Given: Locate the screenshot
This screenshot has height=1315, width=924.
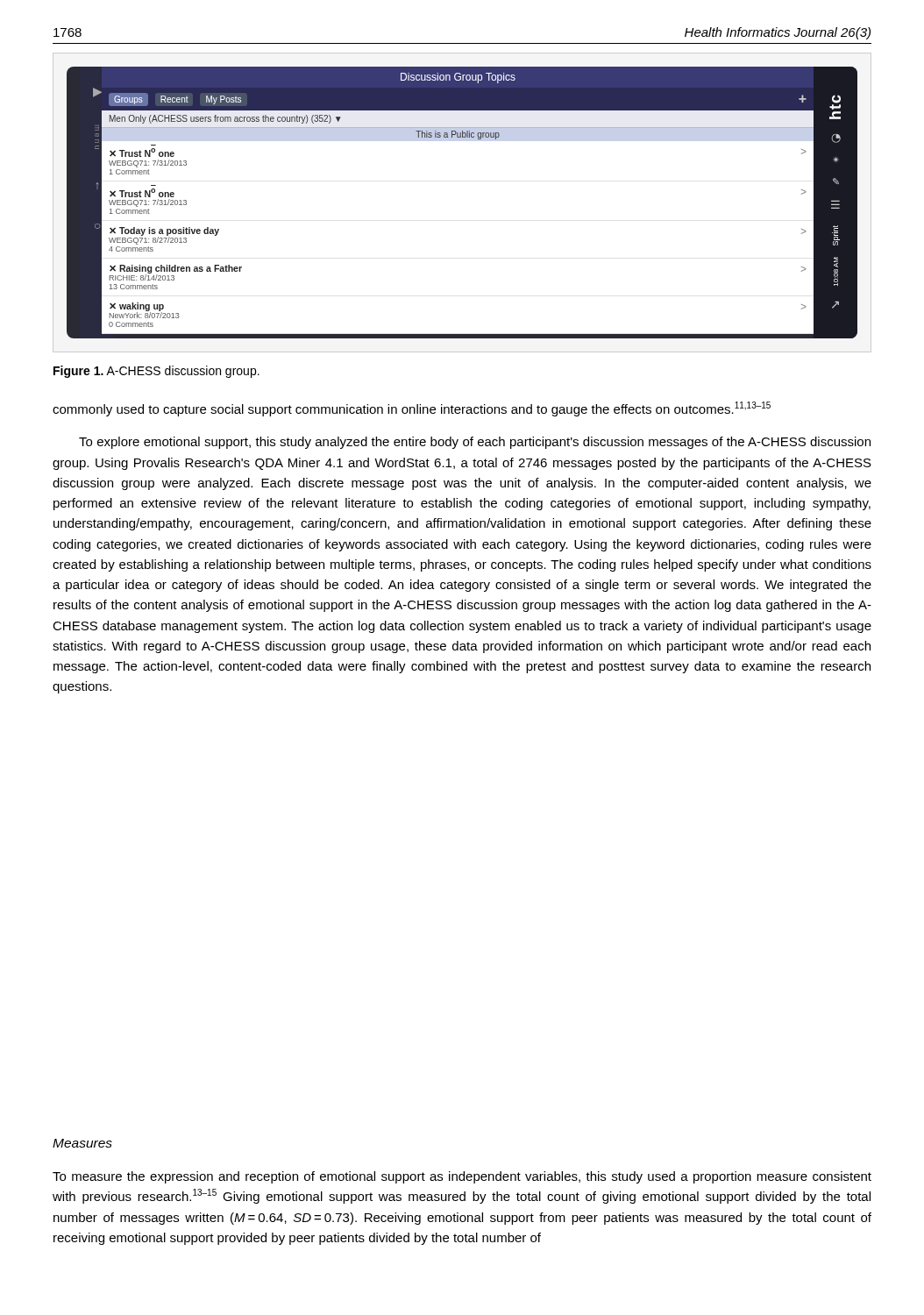Looking at the screenshot, I should pos(462,203).
